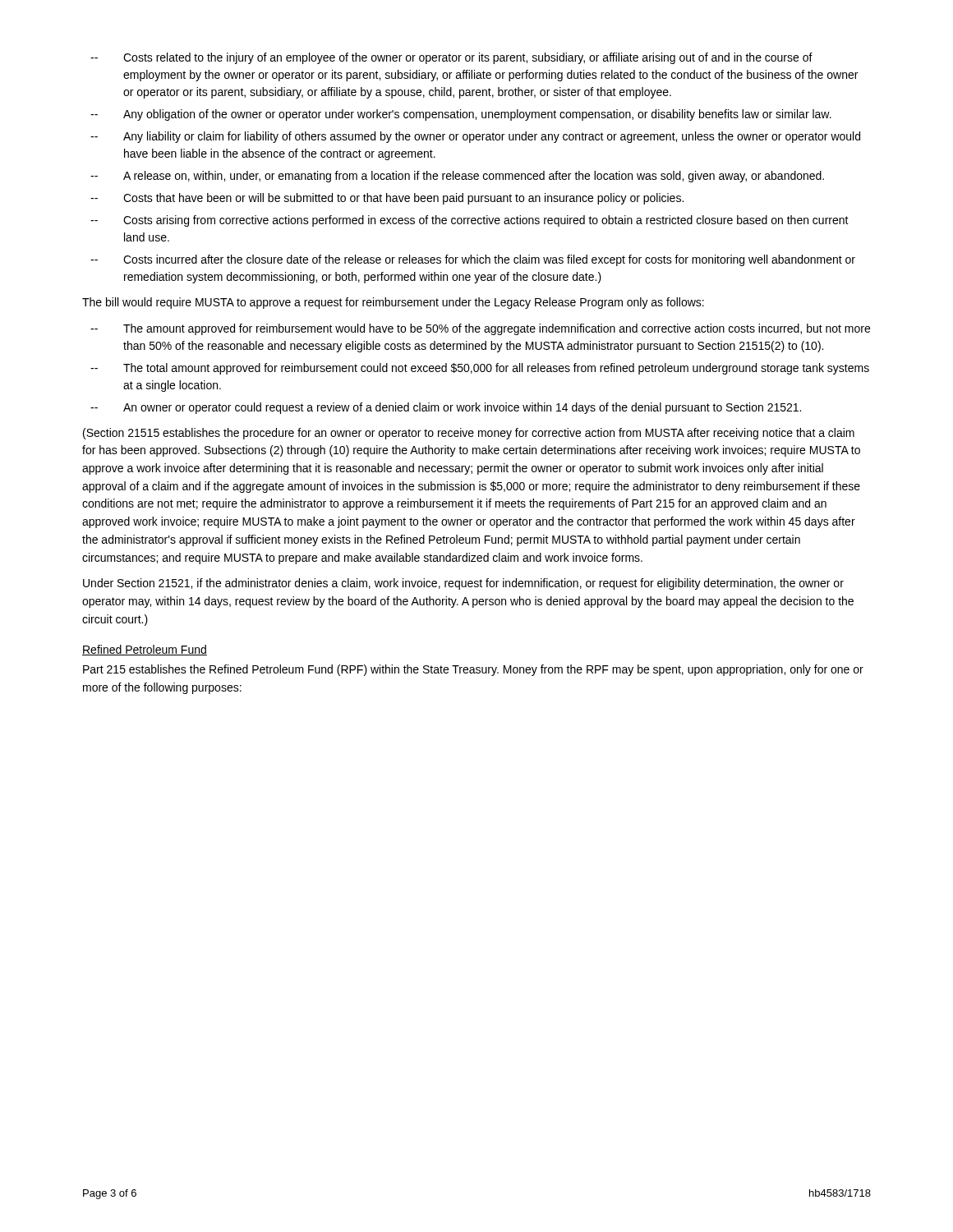Click on the block starting "-- An owner or"
The image size is (953, 1232).
pyautogui.click(x=476, y=408)
